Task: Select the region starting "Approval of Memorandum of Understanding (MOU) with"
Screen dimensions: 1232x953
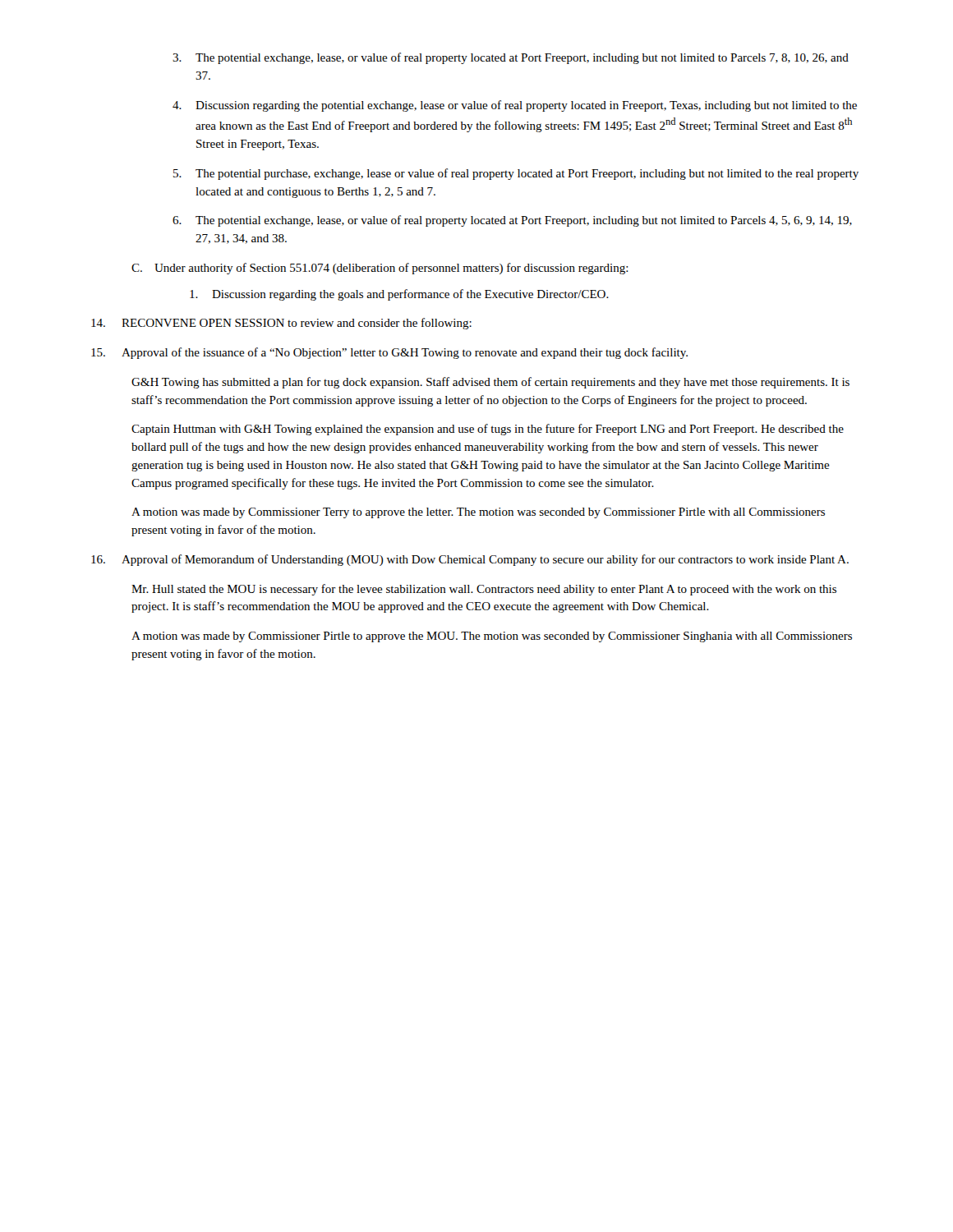Action: [x=476, y=560]
